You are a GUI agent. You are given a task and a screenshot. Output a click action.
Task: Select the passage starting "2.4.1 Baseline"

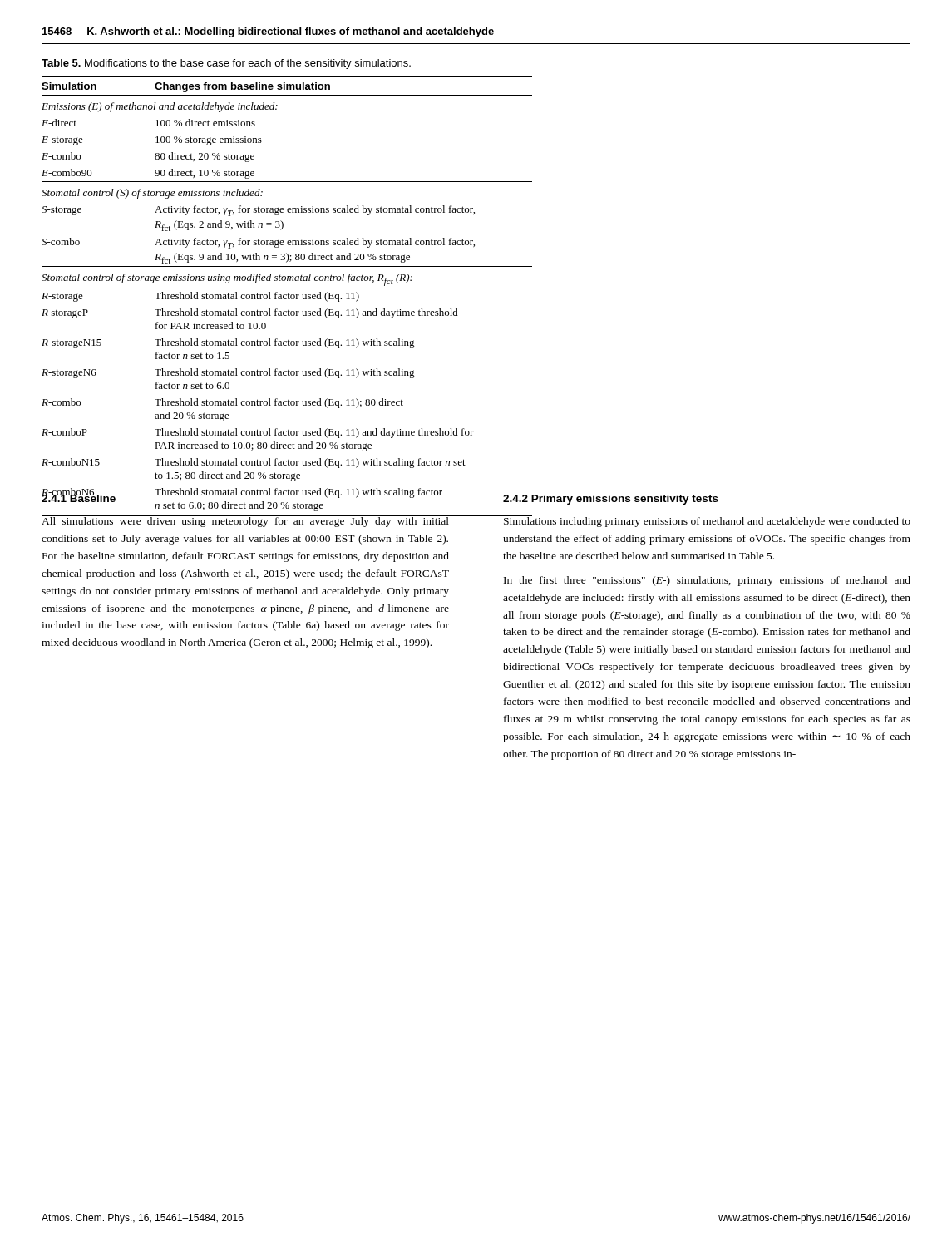[x=79, y=498]
